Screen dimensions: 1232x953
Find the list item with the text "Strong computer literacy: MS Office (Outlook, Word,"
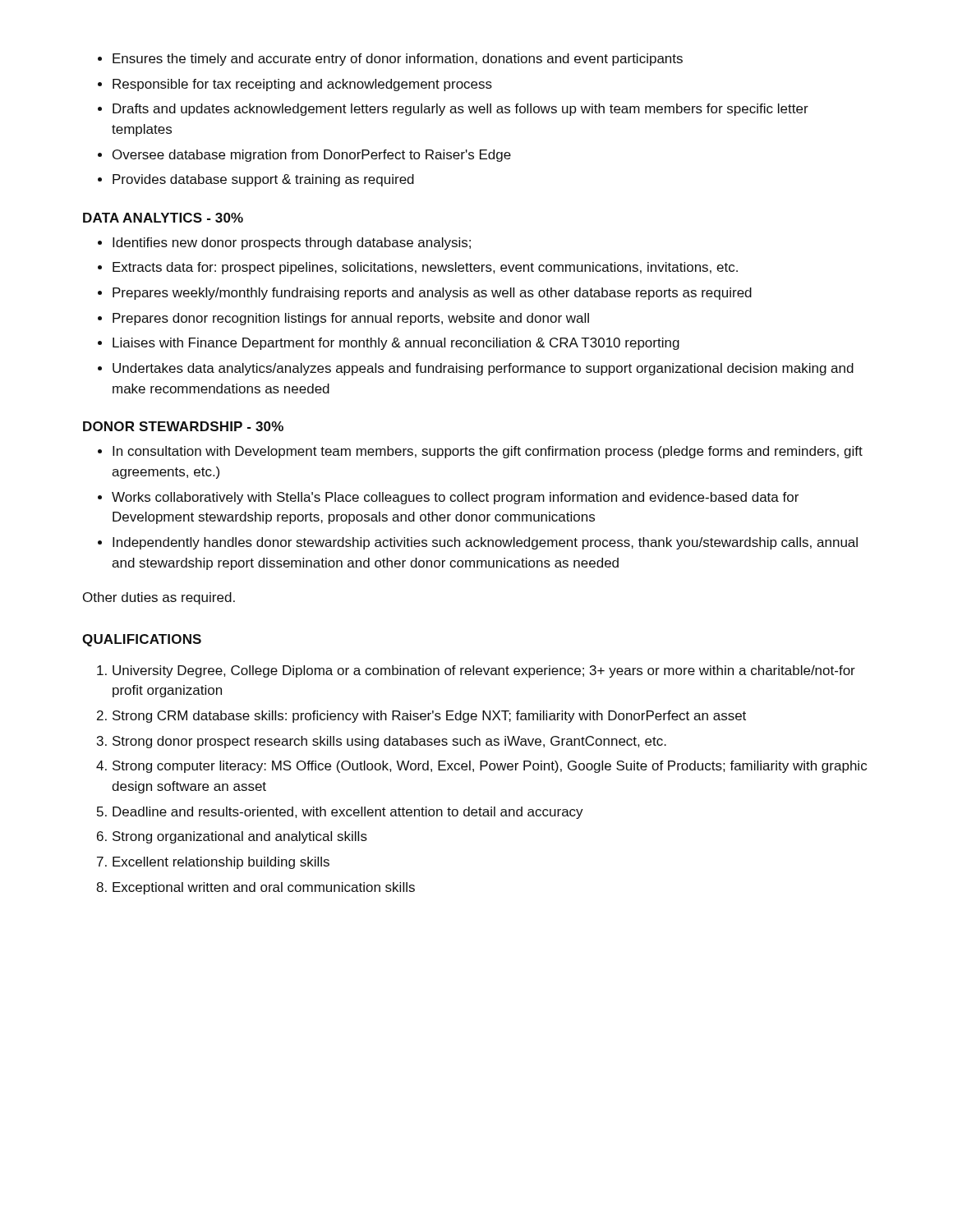(489, 776)
